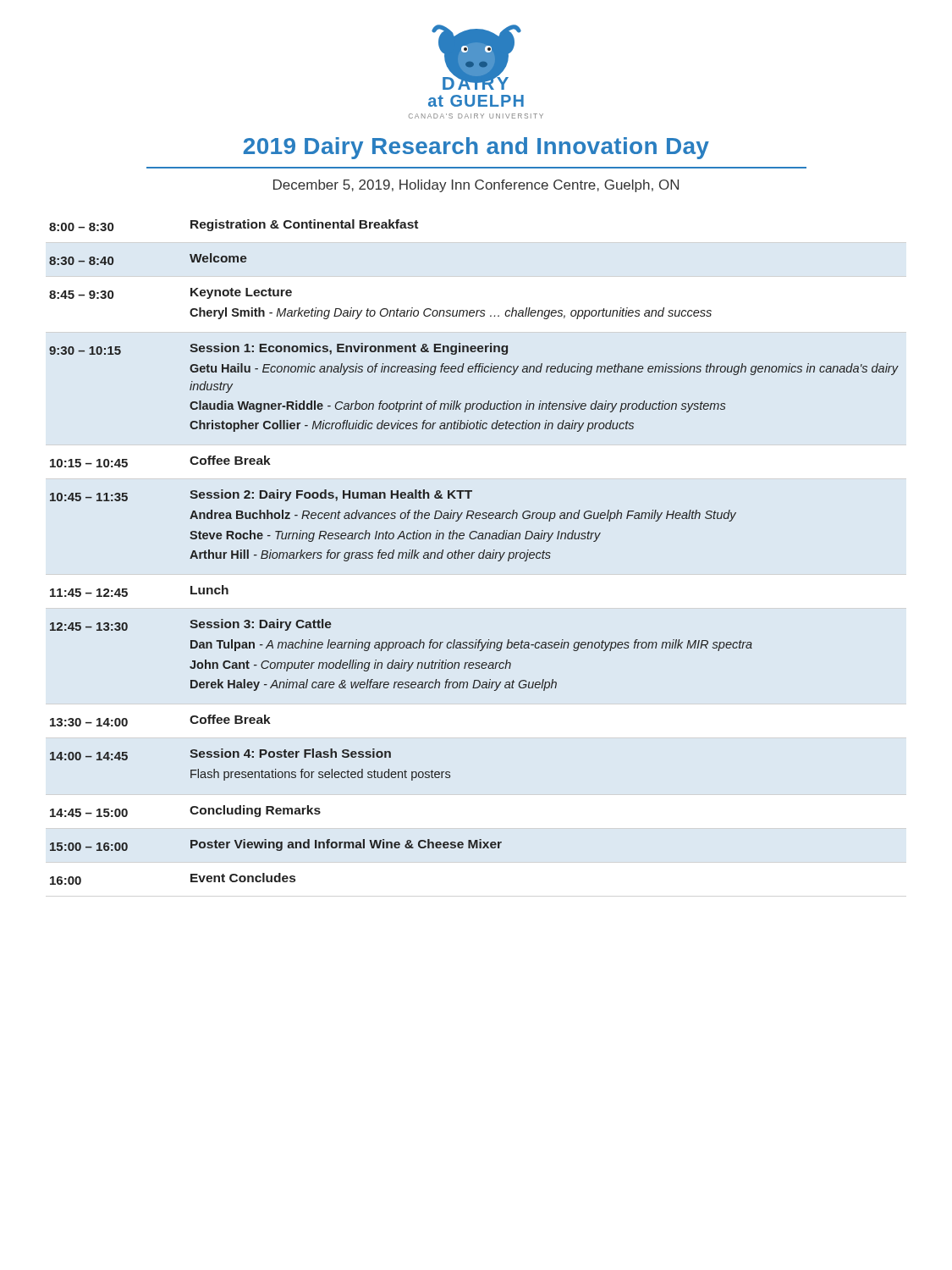Click a logo
Viewport: 952px width, 1270px height.
pos(476,62)
